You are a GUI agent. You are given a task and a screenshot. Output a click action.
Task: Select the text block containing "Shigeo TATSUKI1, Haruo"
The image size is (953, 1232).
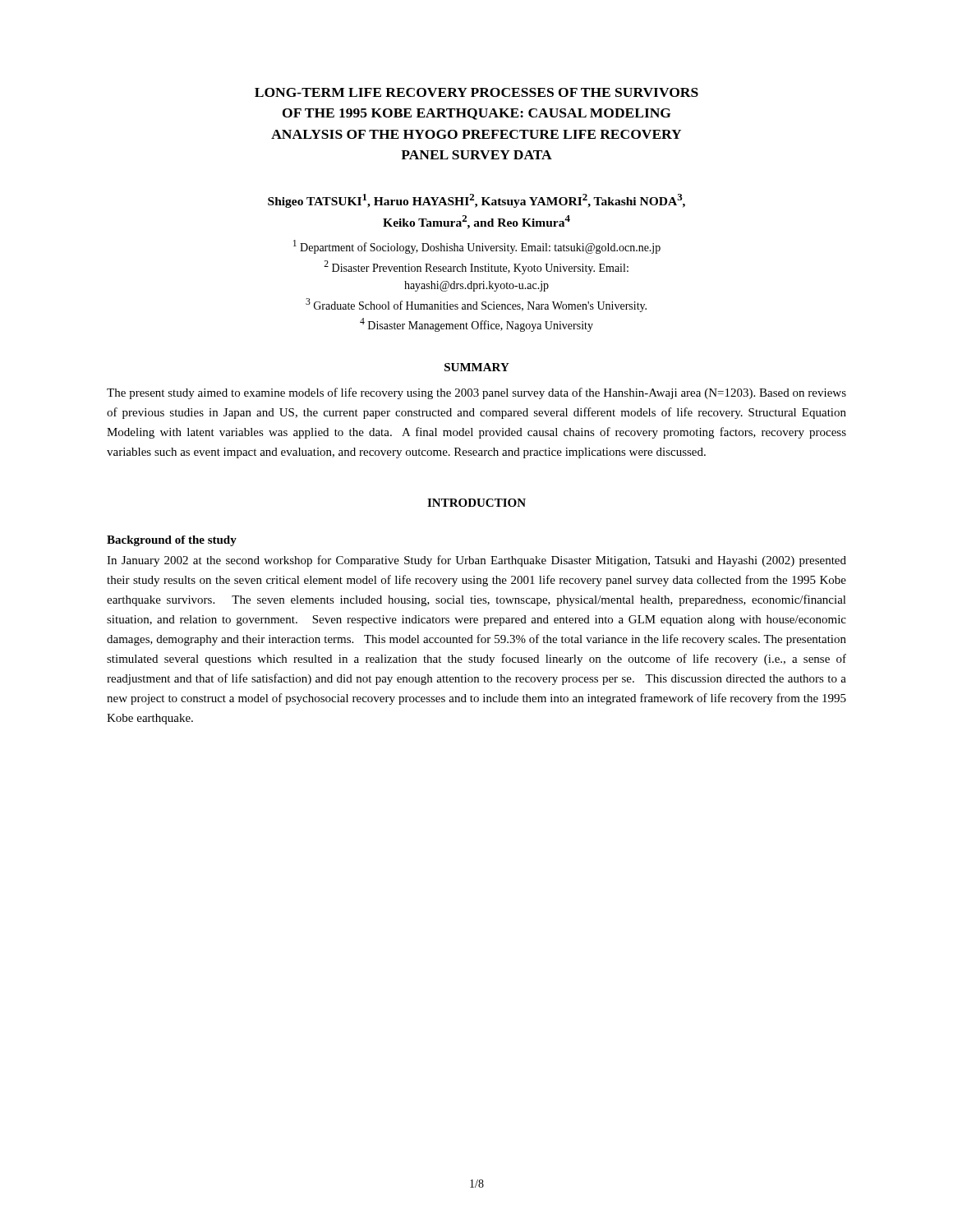pyautogui.click(x=476, y=210)
